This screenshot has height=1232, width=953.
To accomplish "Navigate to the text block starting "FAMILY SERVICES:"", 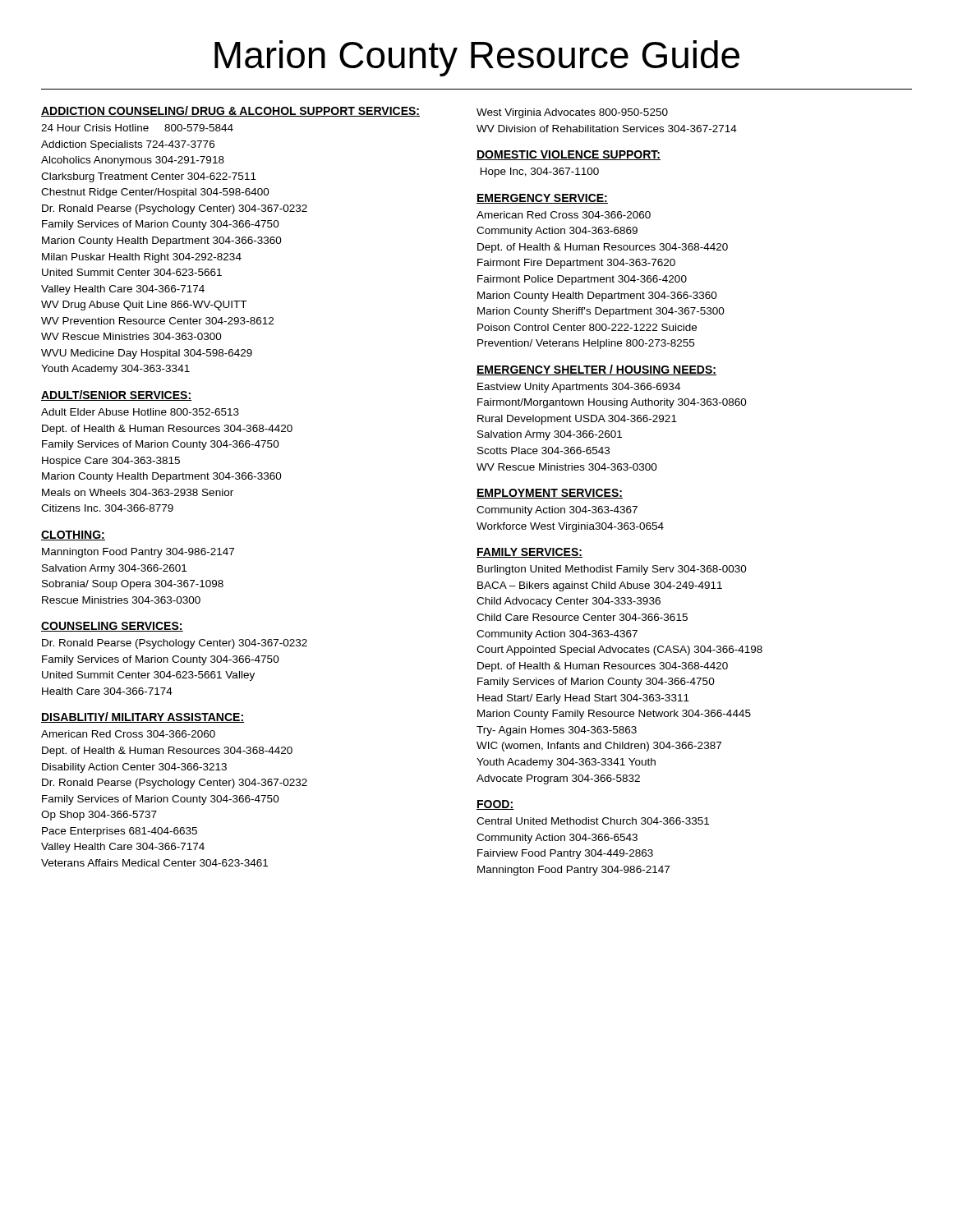I will 529,552.
